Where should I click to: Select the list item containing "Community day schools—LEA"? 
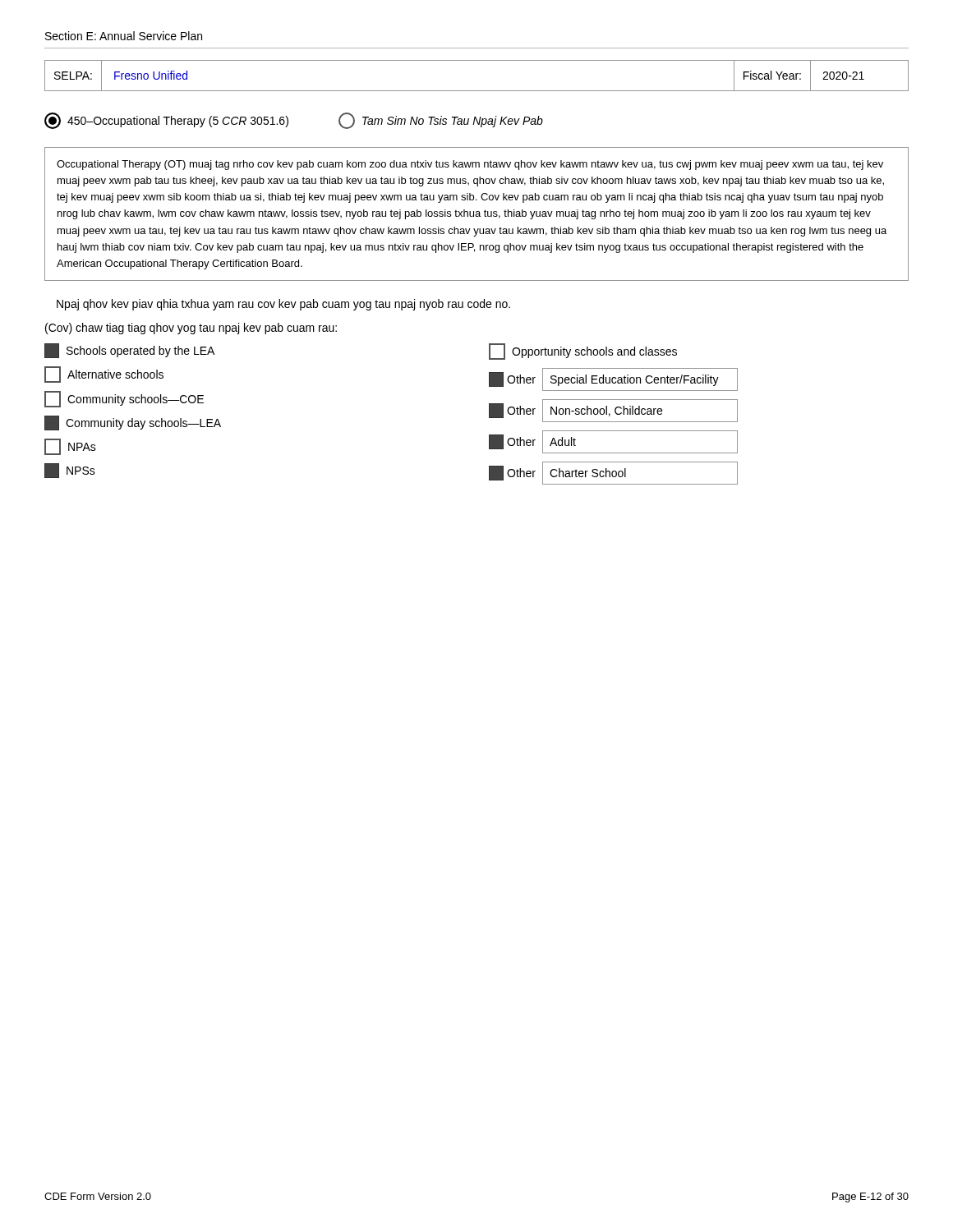[x=133, y=423]
